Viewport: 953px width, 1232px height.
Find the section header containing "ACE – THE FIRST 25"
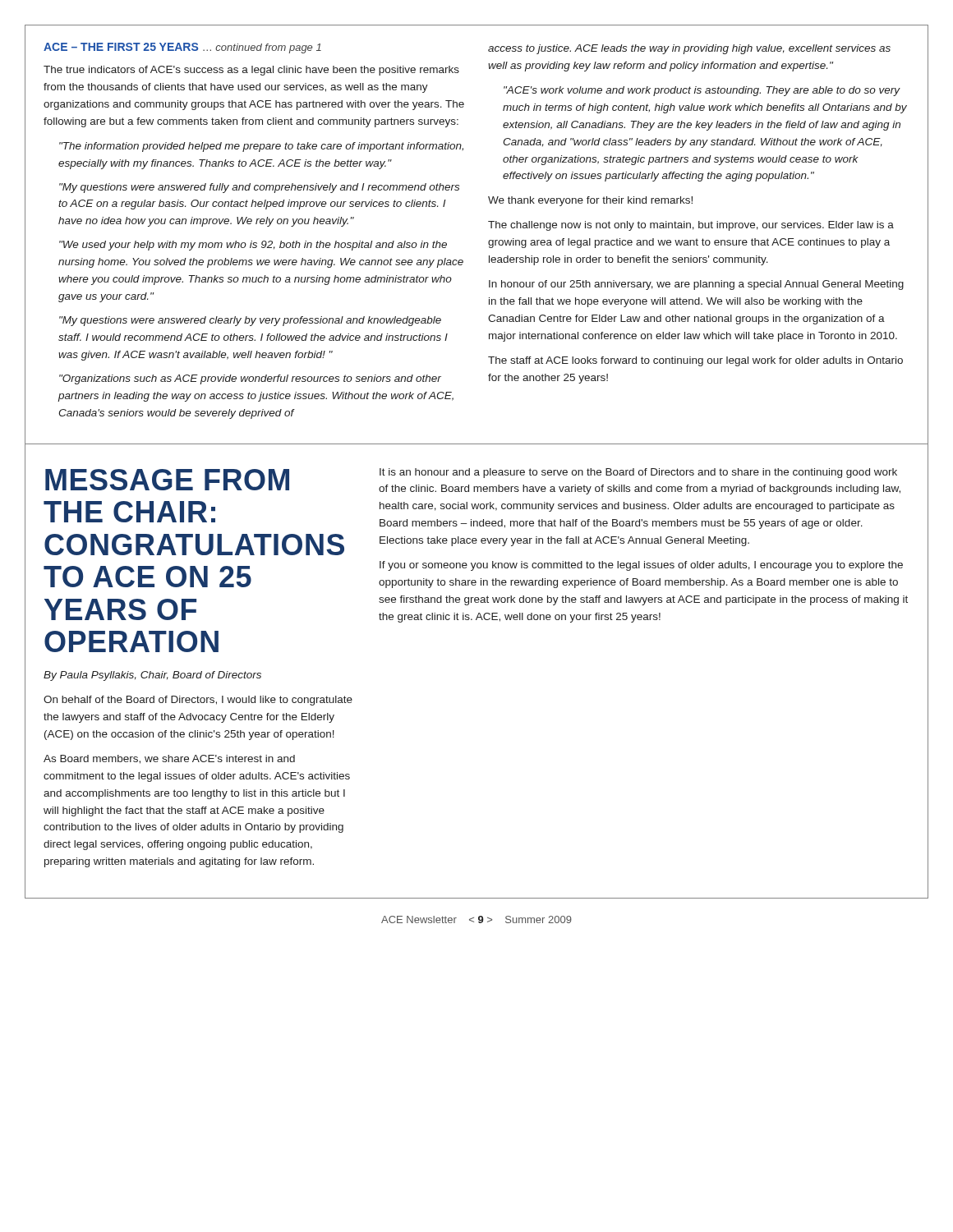183,47
